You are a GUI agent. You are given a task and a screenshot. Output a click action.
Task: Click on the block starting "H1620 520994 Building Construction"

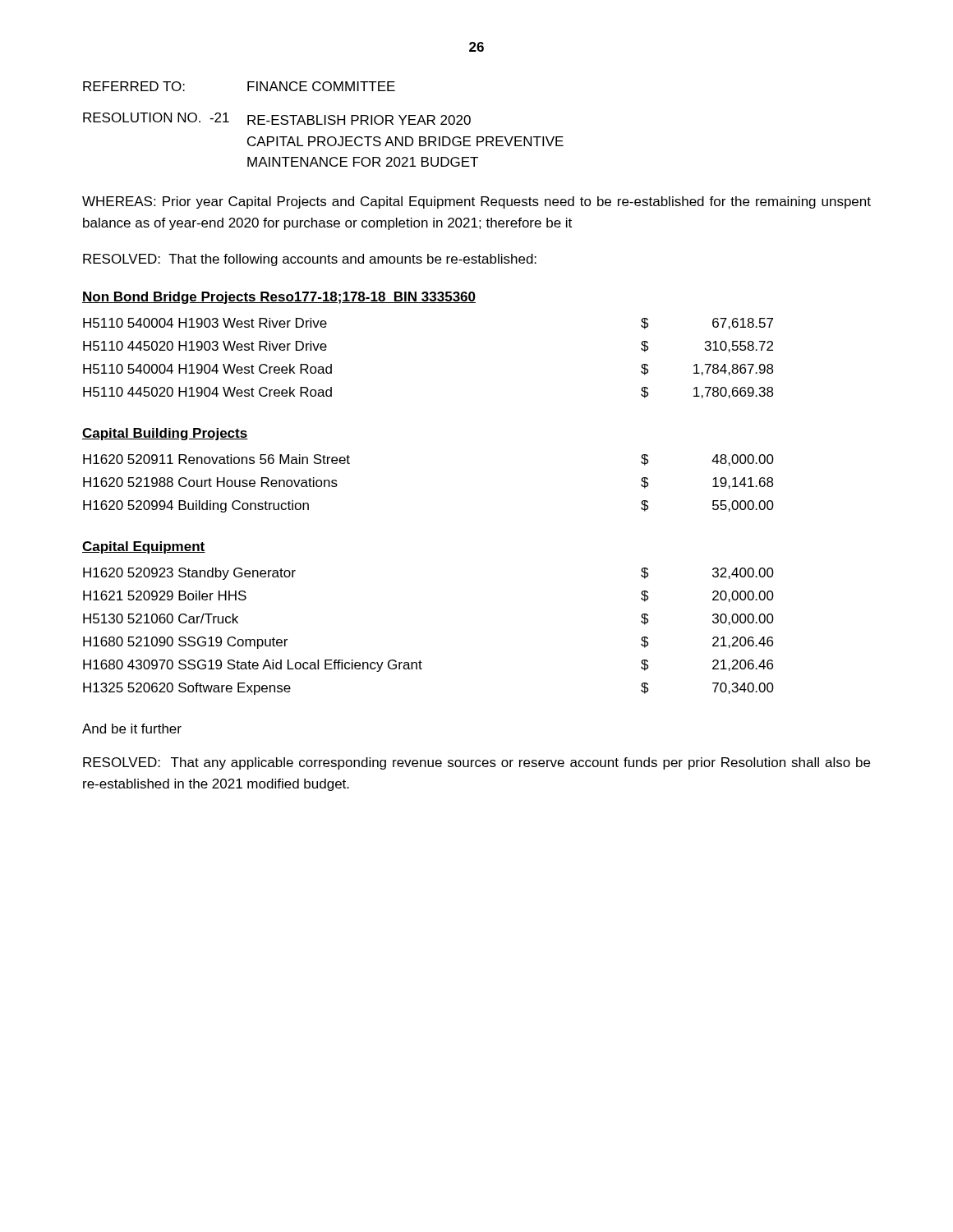click(x=196, y=506)
